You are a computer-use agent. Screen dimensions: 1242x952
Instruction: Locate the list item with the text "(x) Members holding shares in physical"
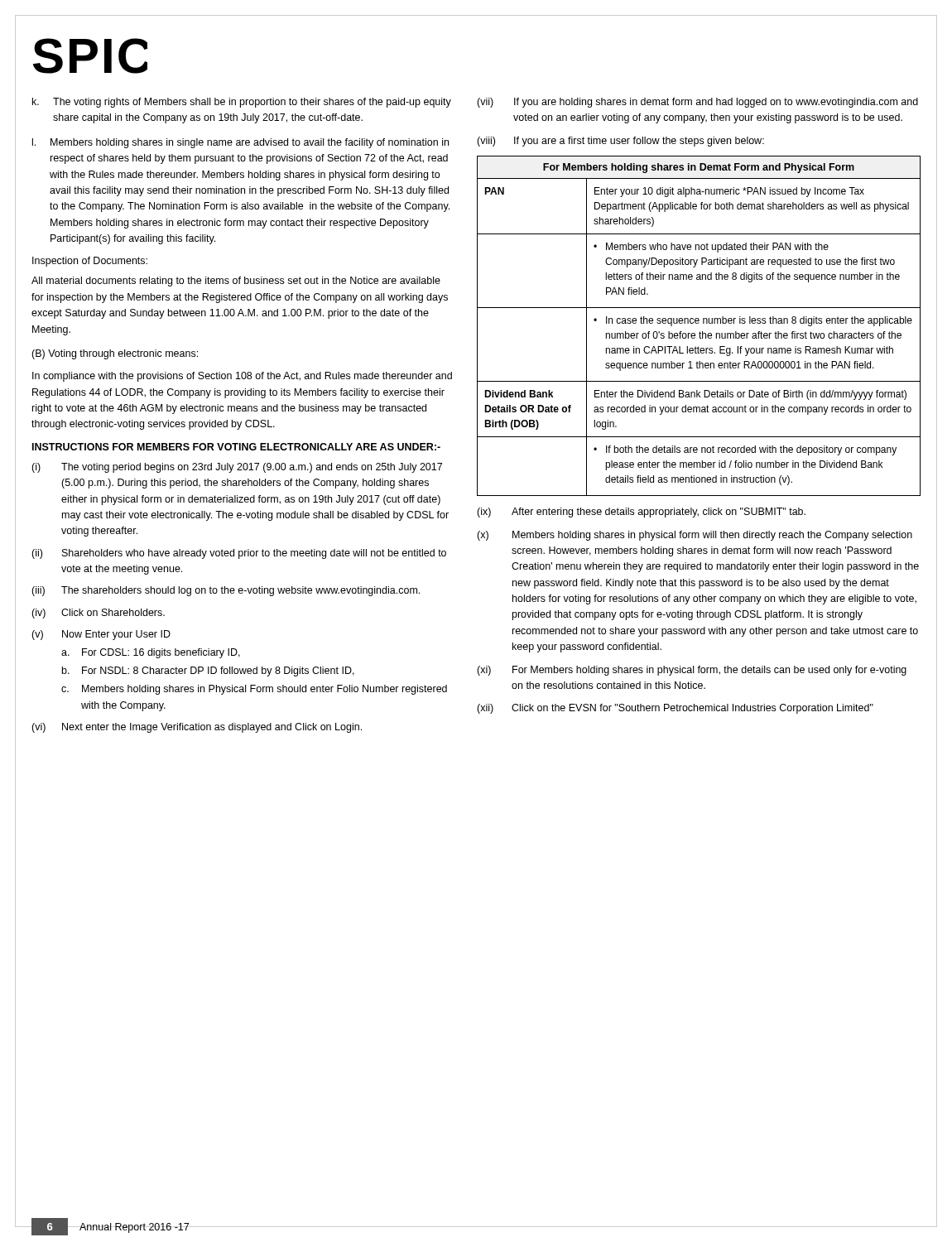699,591
